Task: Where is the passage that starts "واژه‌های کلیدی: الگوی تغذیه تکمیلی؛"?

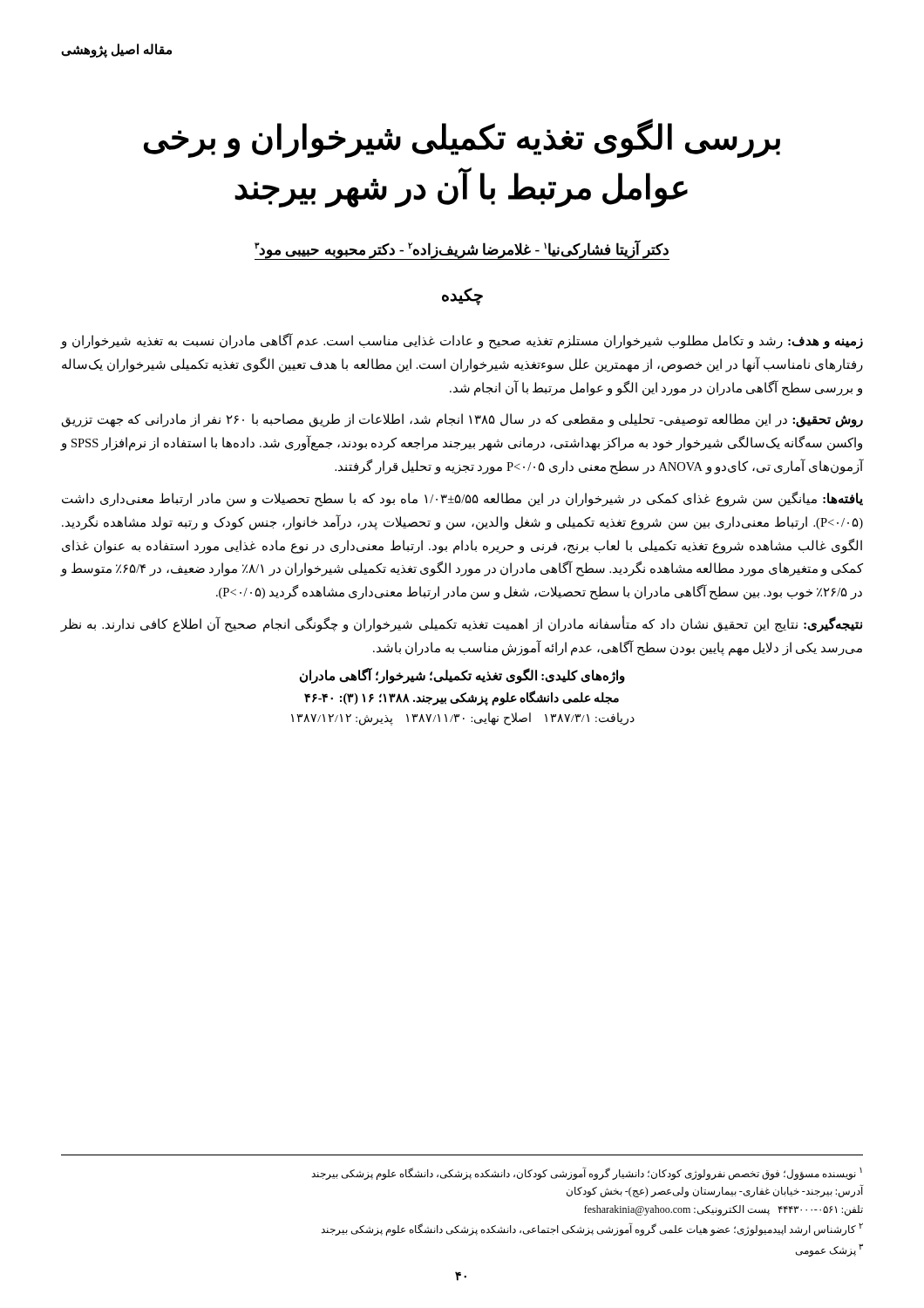Action: coord(462,675)
